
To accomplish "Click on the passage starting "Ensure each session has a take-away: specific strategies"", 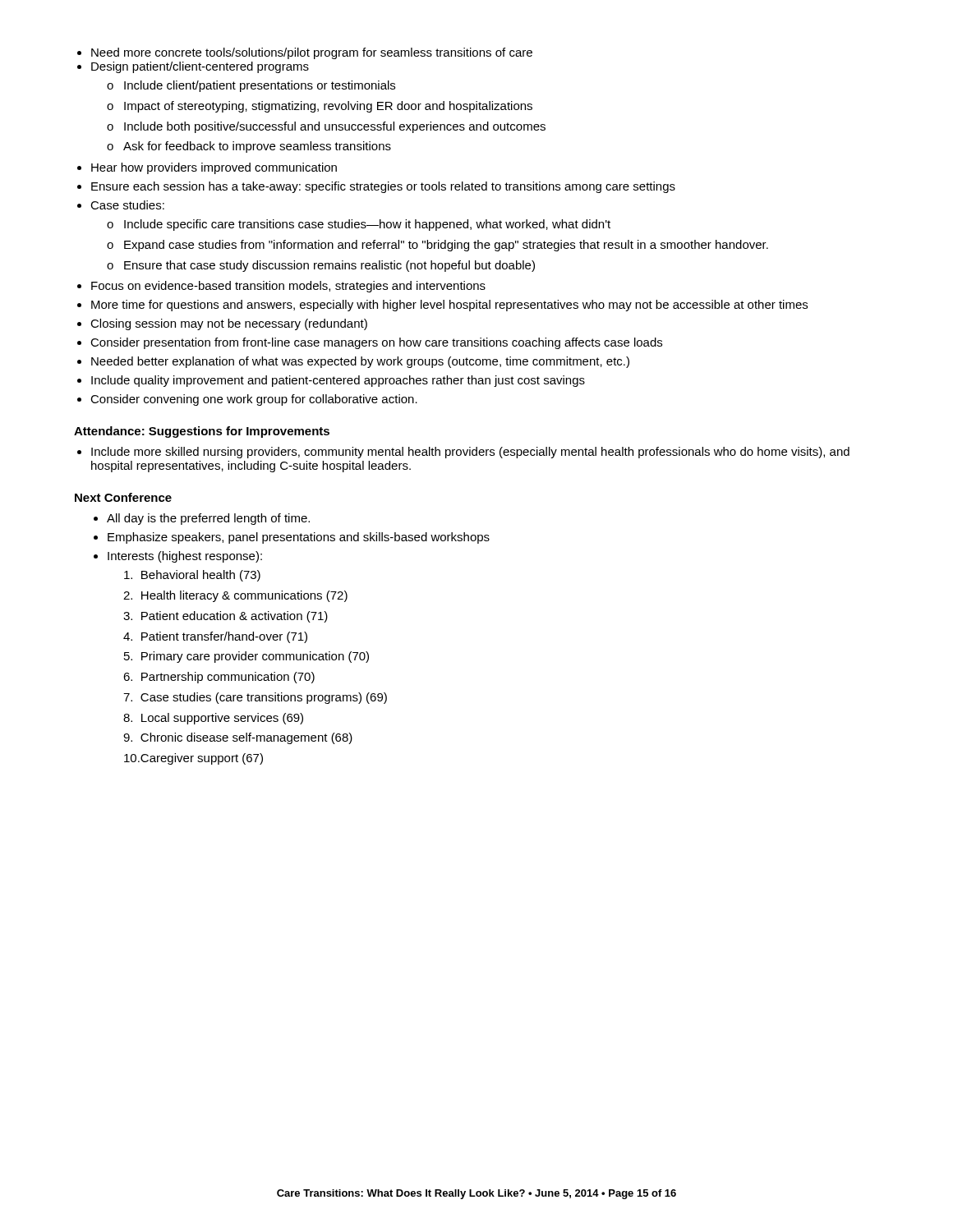I will click(383, 186).
